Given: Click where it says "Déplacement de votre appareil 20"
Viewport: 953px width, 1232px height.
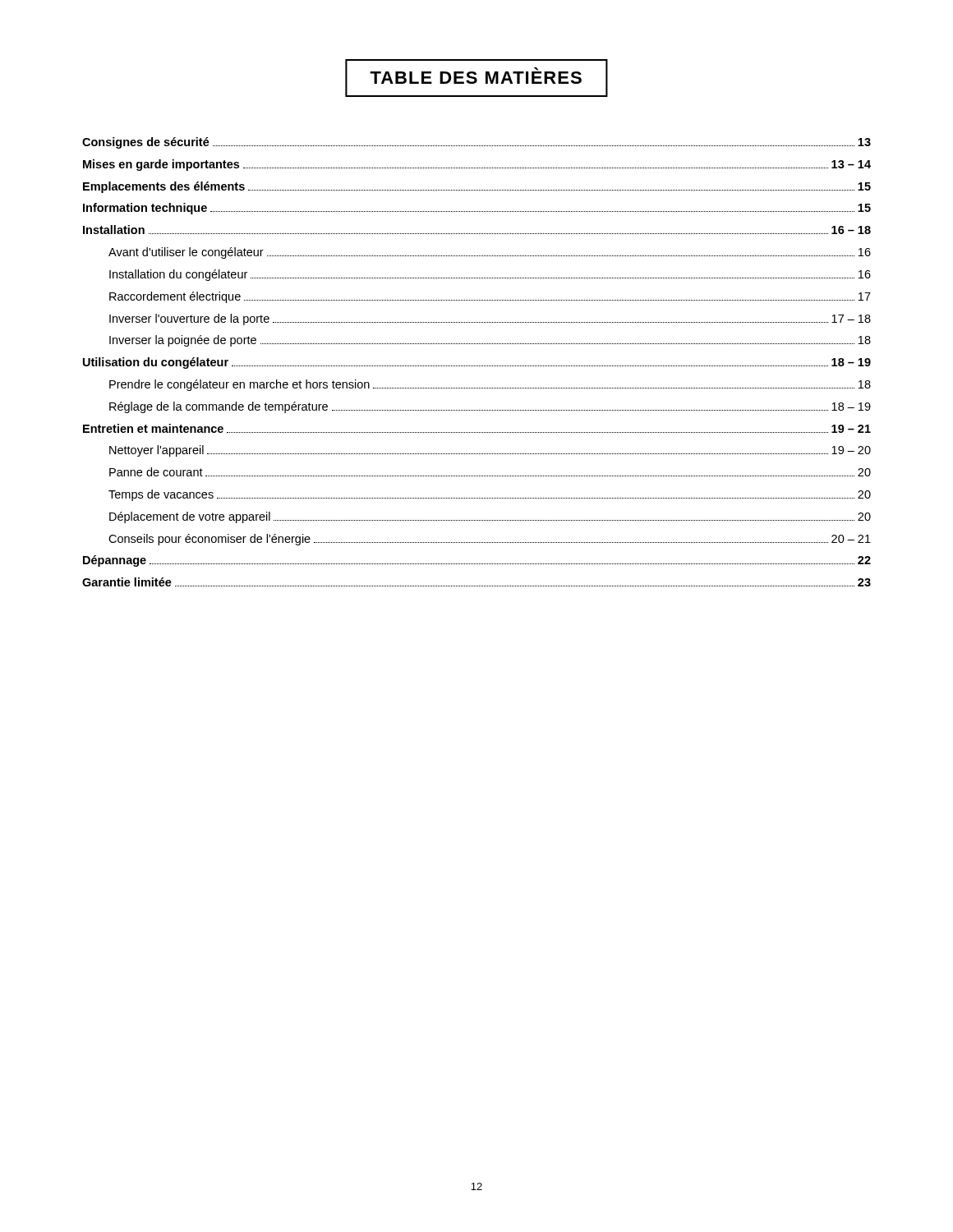Looking at the screenshot, I should [x=476, y=517].
